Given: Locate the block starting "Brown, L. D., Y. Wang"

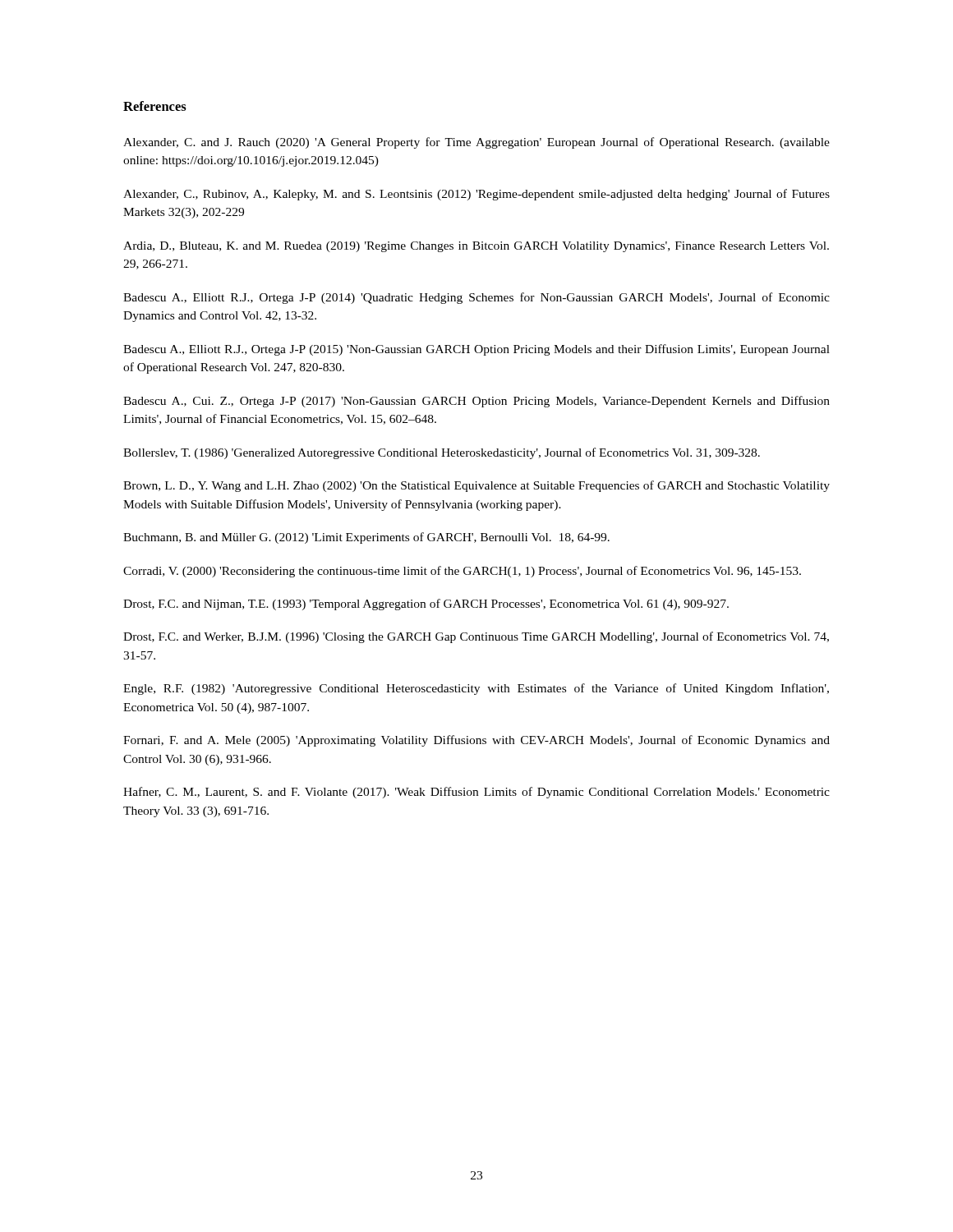Looking at the screenshot, I should 476,494.
